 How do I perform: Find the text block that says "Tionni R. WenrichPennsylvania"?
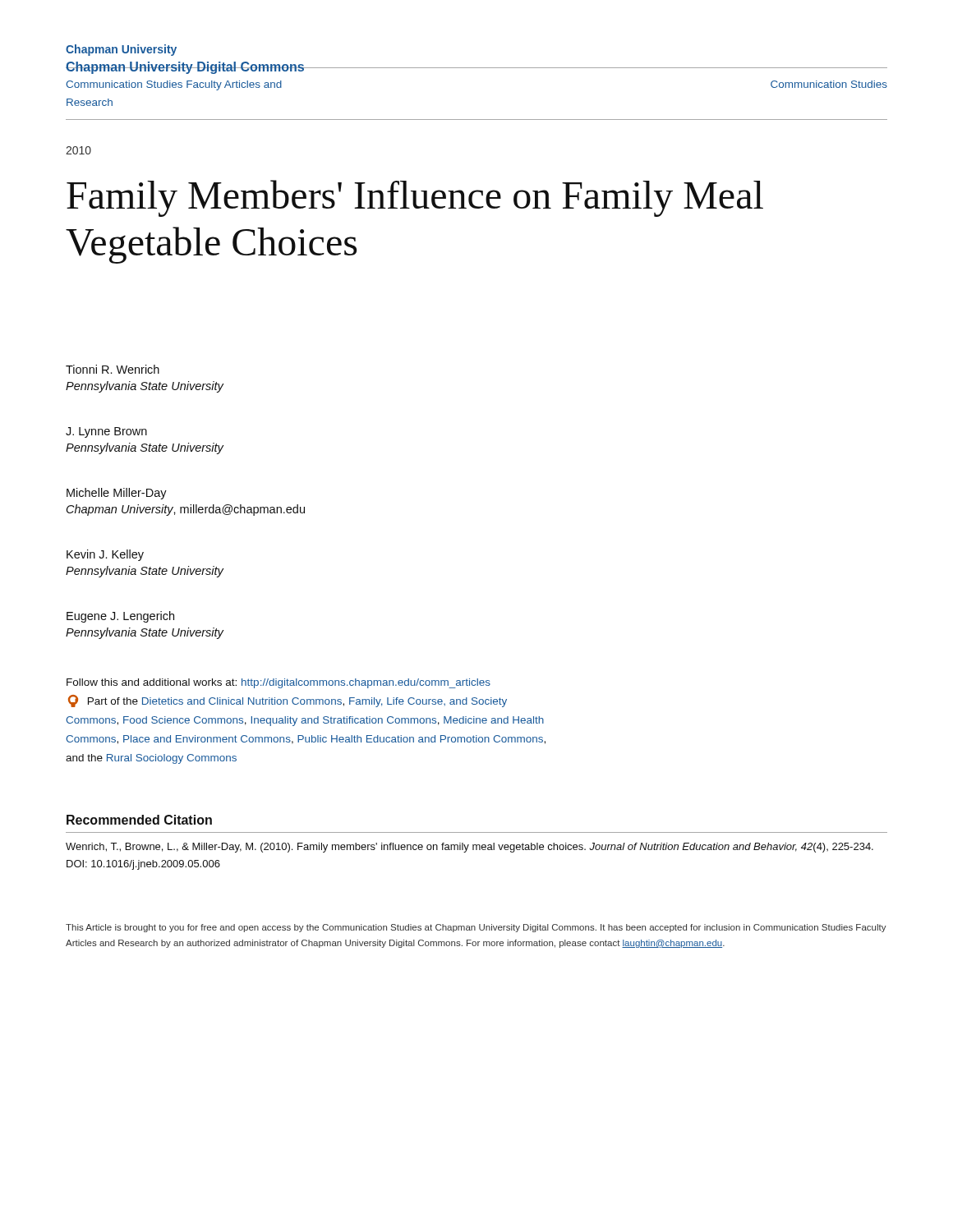pos(145,378)
